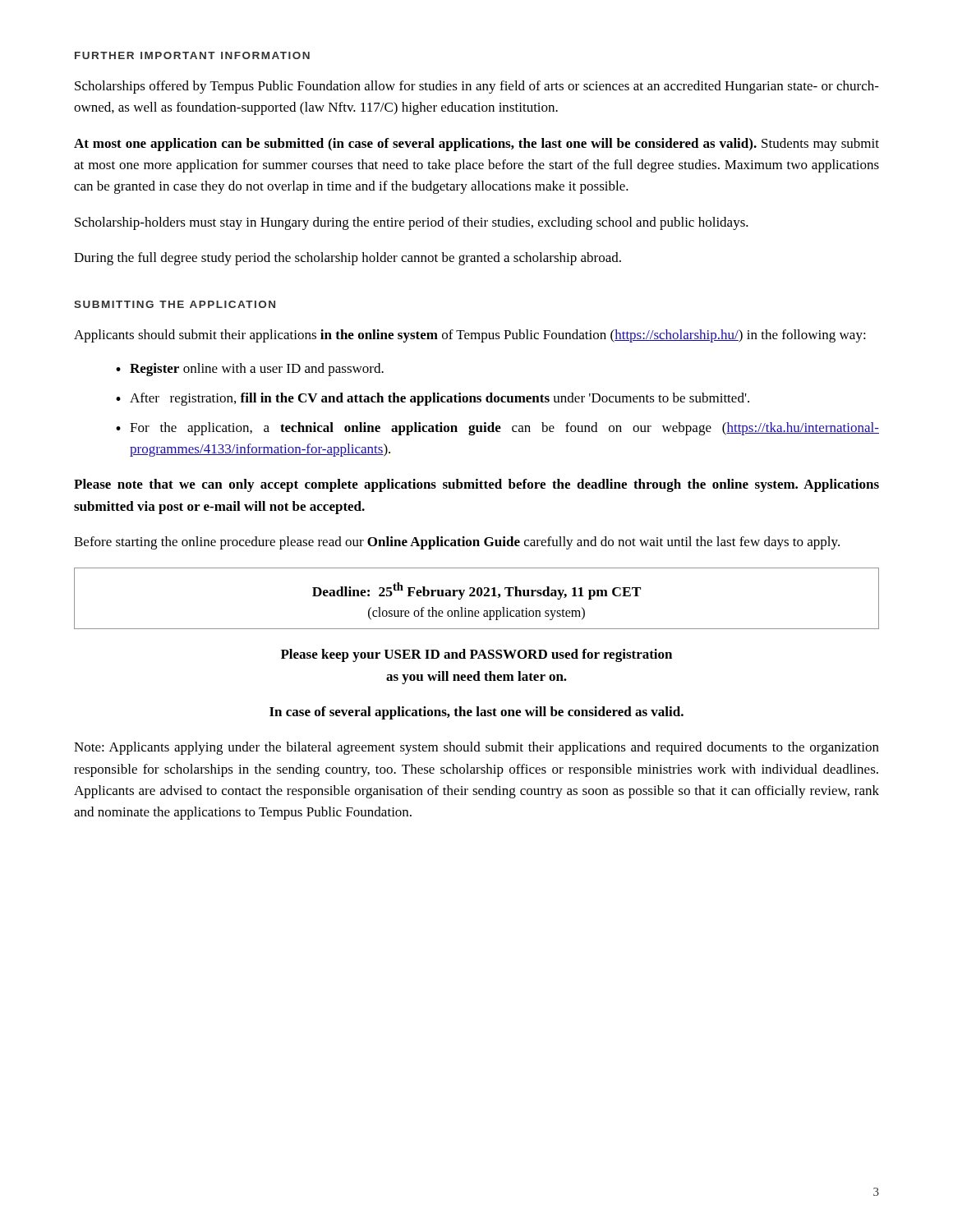This screenshot has width=953, height=1232.
Task: Find the block on this page that starts "Before starting the online procedure please read"
Action: [476, 542]
